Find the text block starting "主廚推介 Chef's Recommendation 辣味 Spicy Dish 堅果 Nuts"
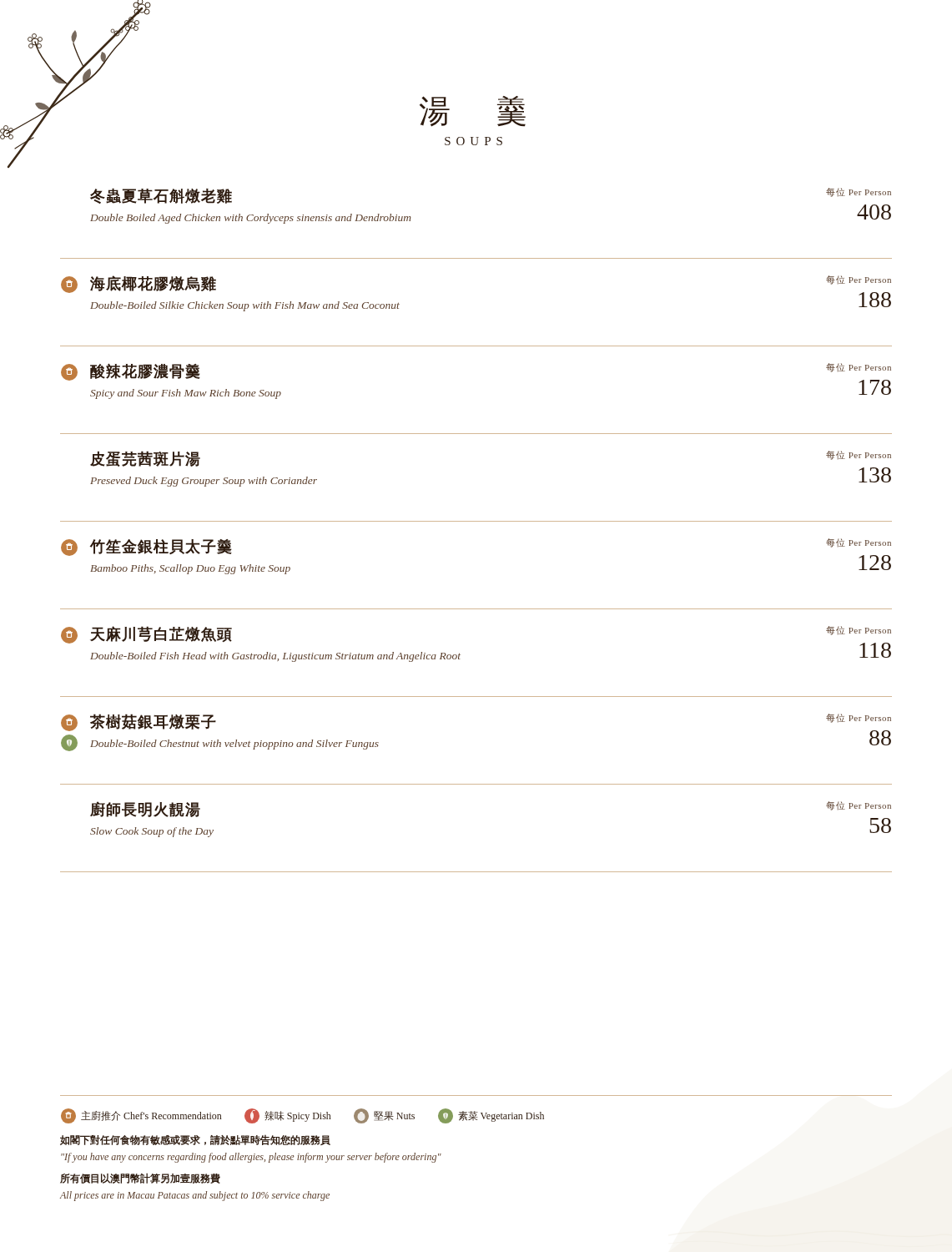The height and width of the screenshot is (1252, 952). 302,1116
